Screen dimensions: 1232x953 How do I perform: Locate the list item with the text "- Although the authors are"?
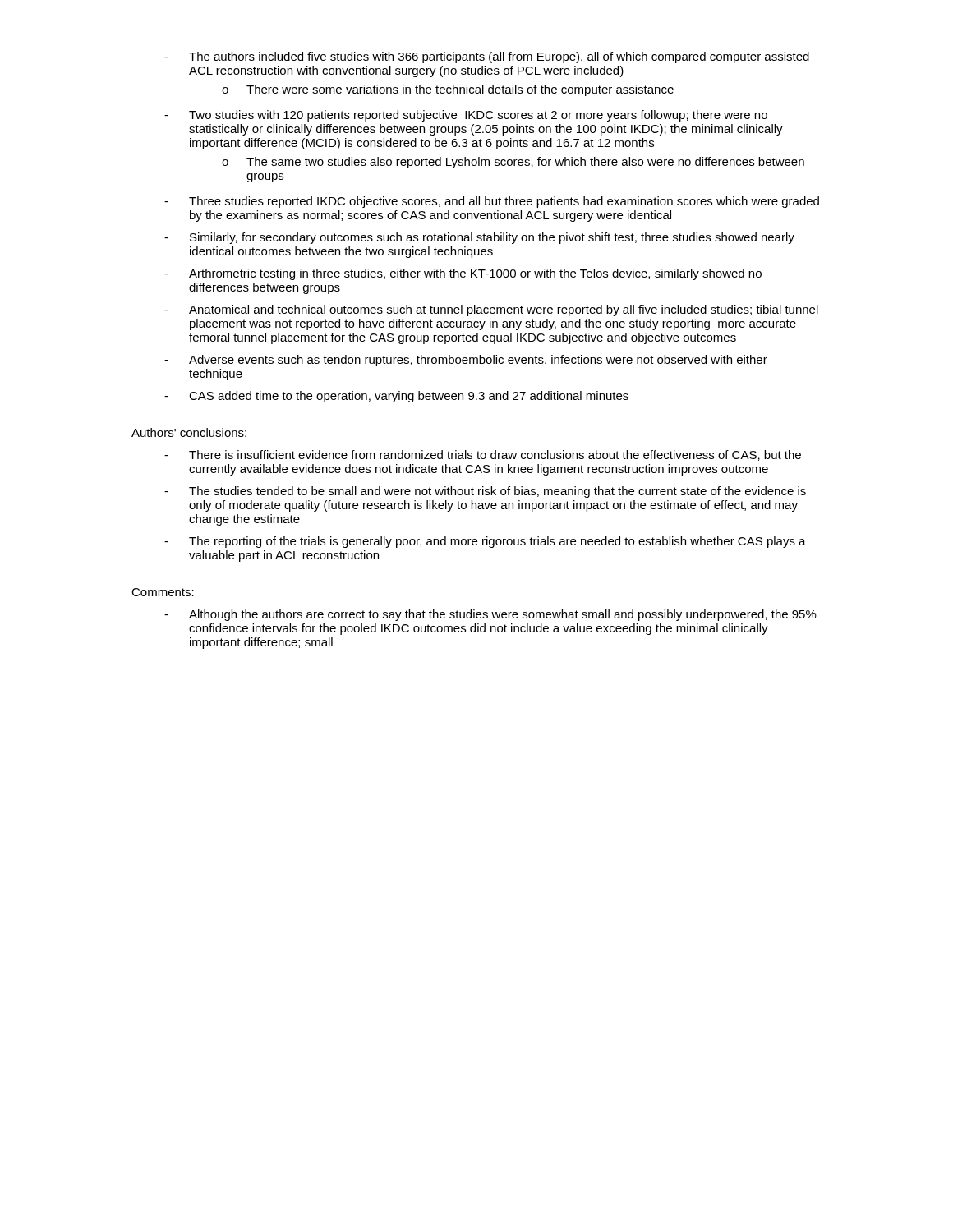pos(493,628)
